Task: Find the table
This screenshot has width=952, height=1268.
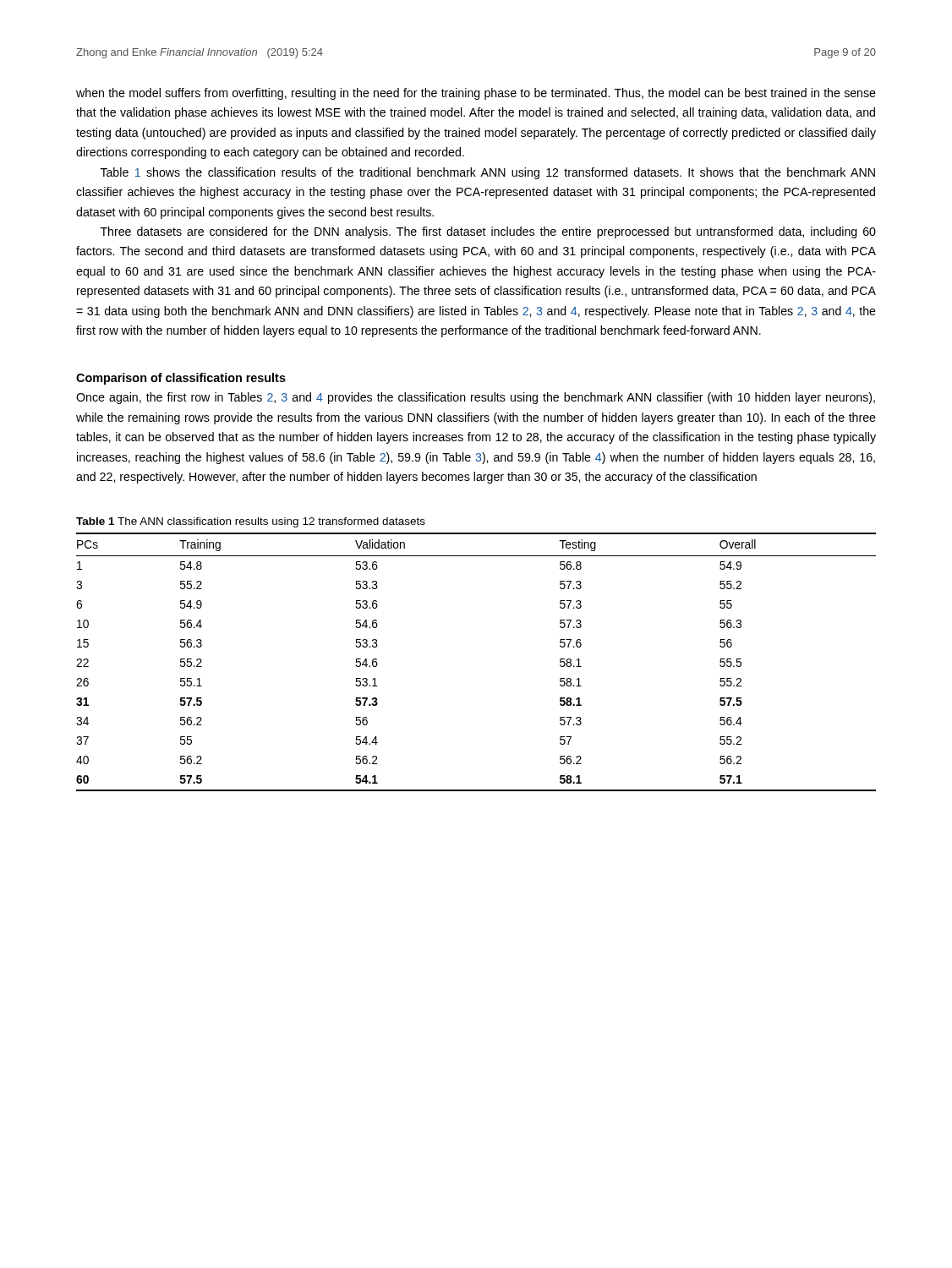Action: [476, 662]
